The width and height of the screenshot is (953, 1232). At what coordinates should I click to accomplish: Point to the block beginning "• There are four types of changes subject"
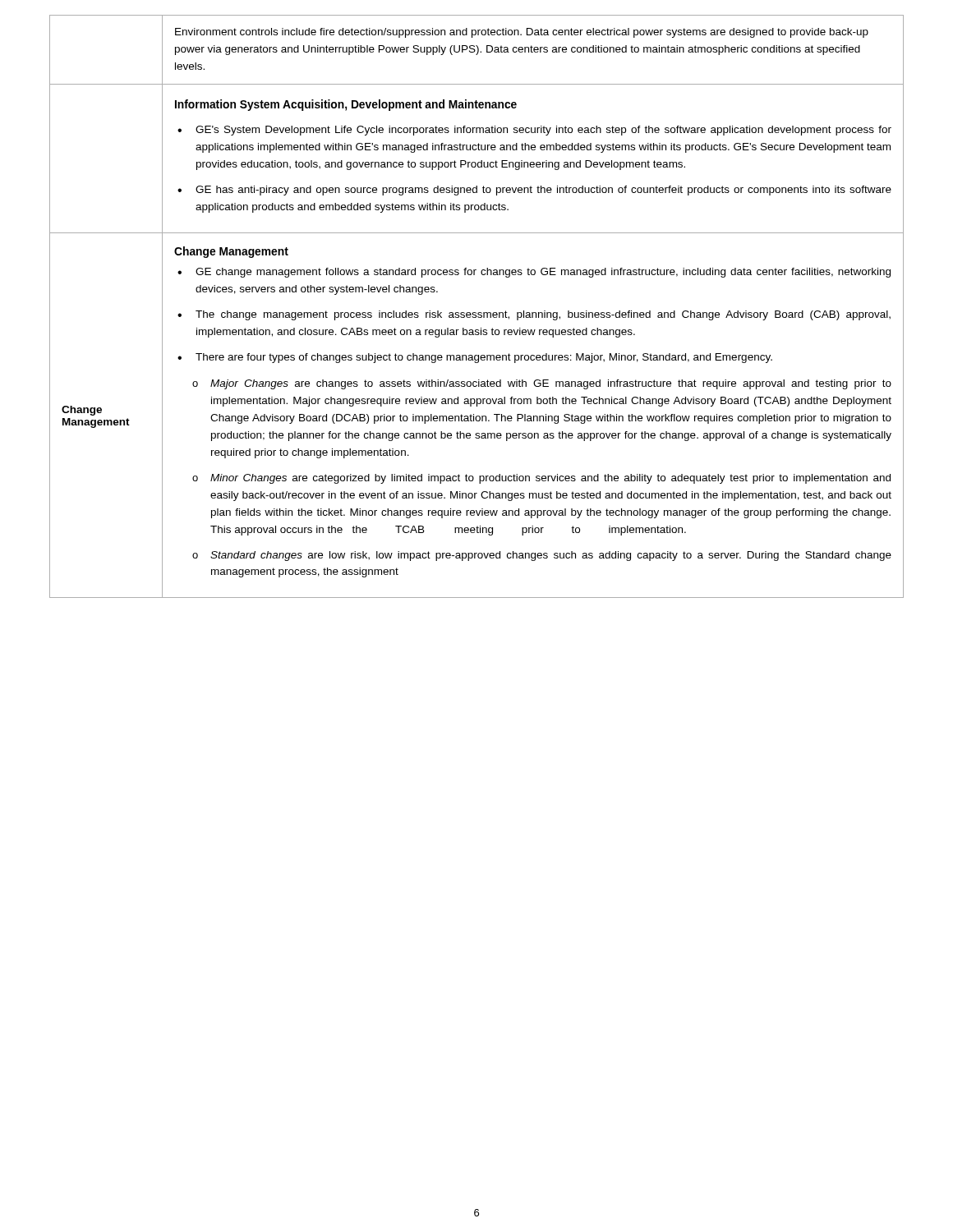click(x=534, y=358)
